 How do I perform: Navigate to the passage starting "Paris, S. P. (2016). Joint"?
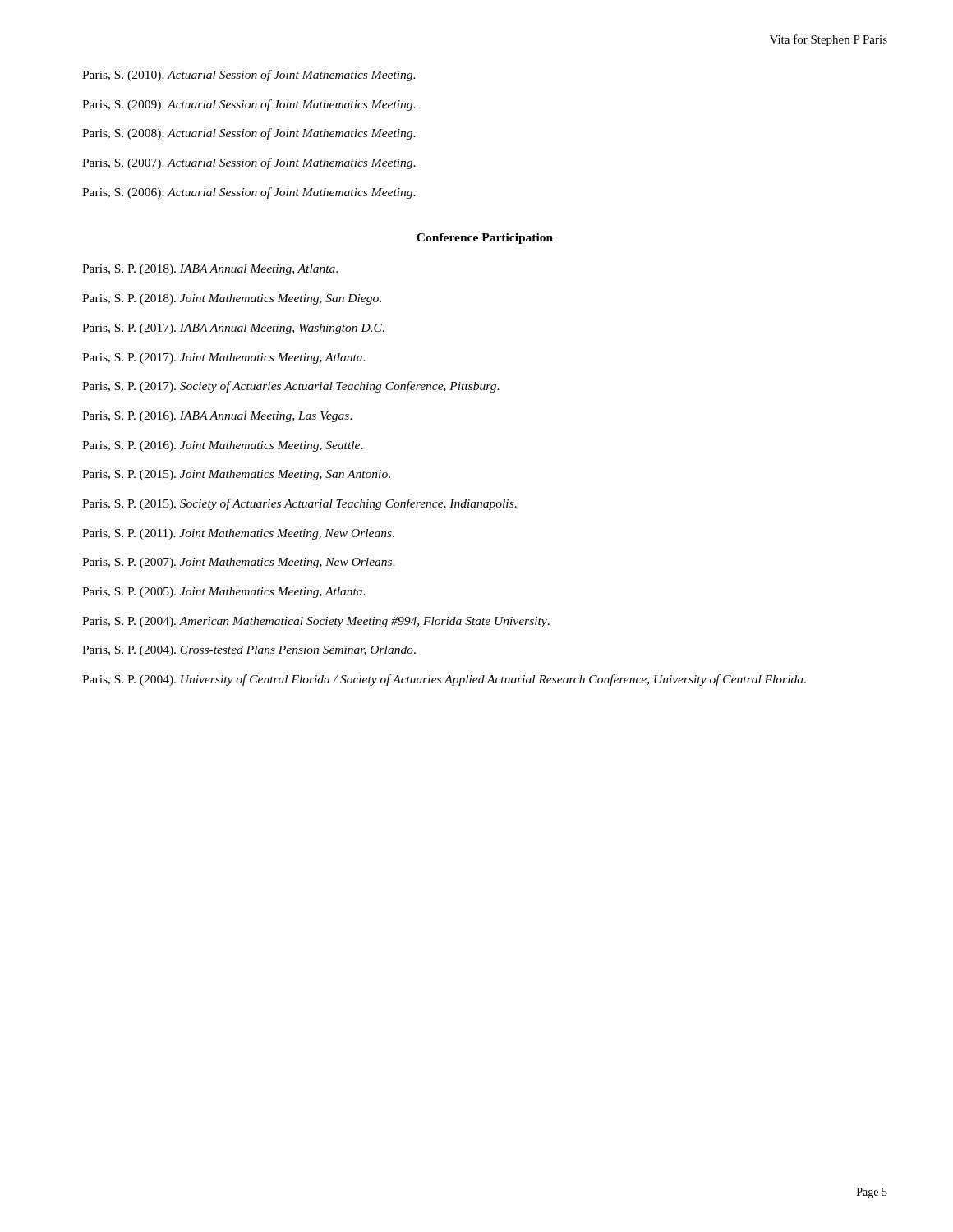coord(223,444)
